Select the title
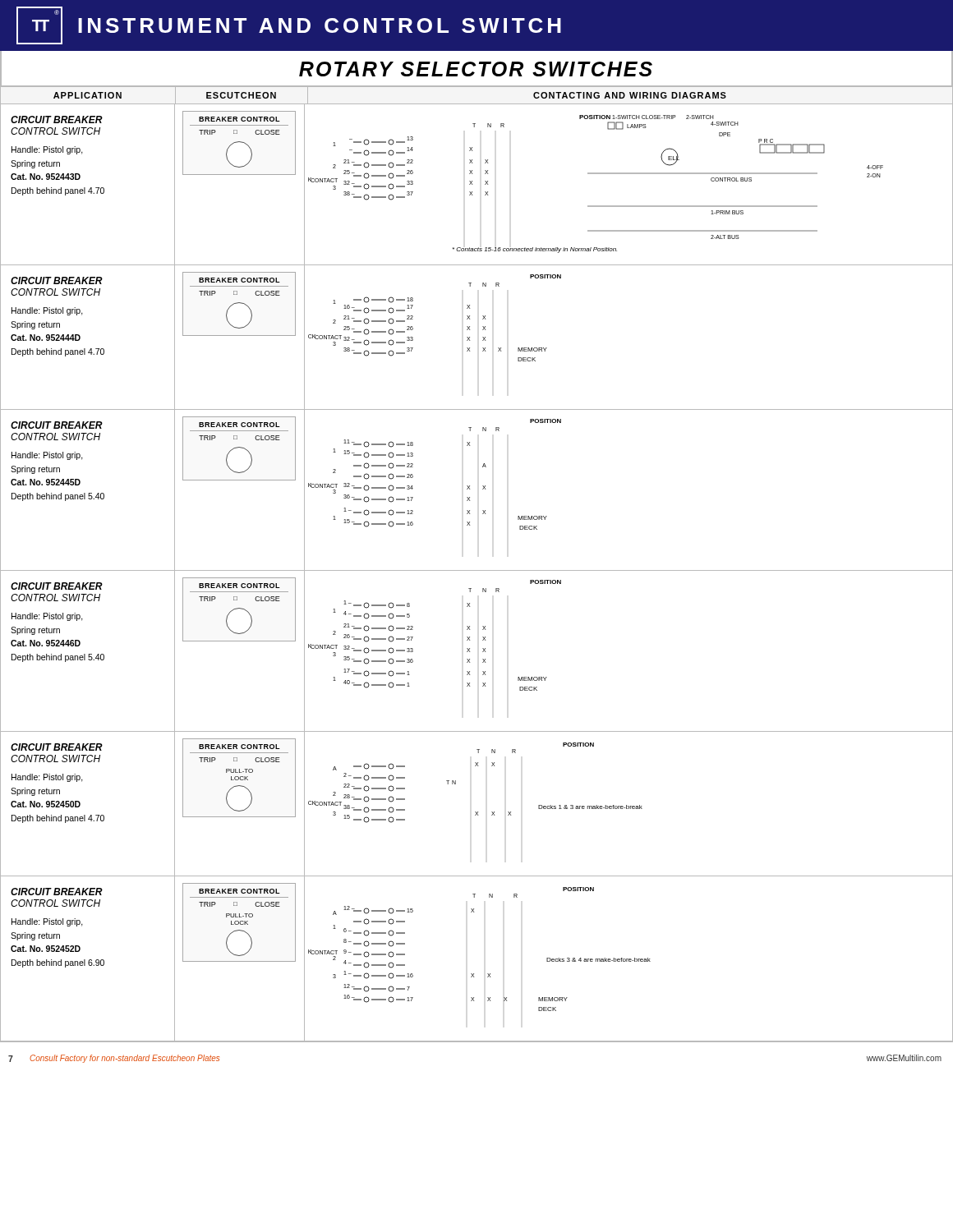 point(476,69)
